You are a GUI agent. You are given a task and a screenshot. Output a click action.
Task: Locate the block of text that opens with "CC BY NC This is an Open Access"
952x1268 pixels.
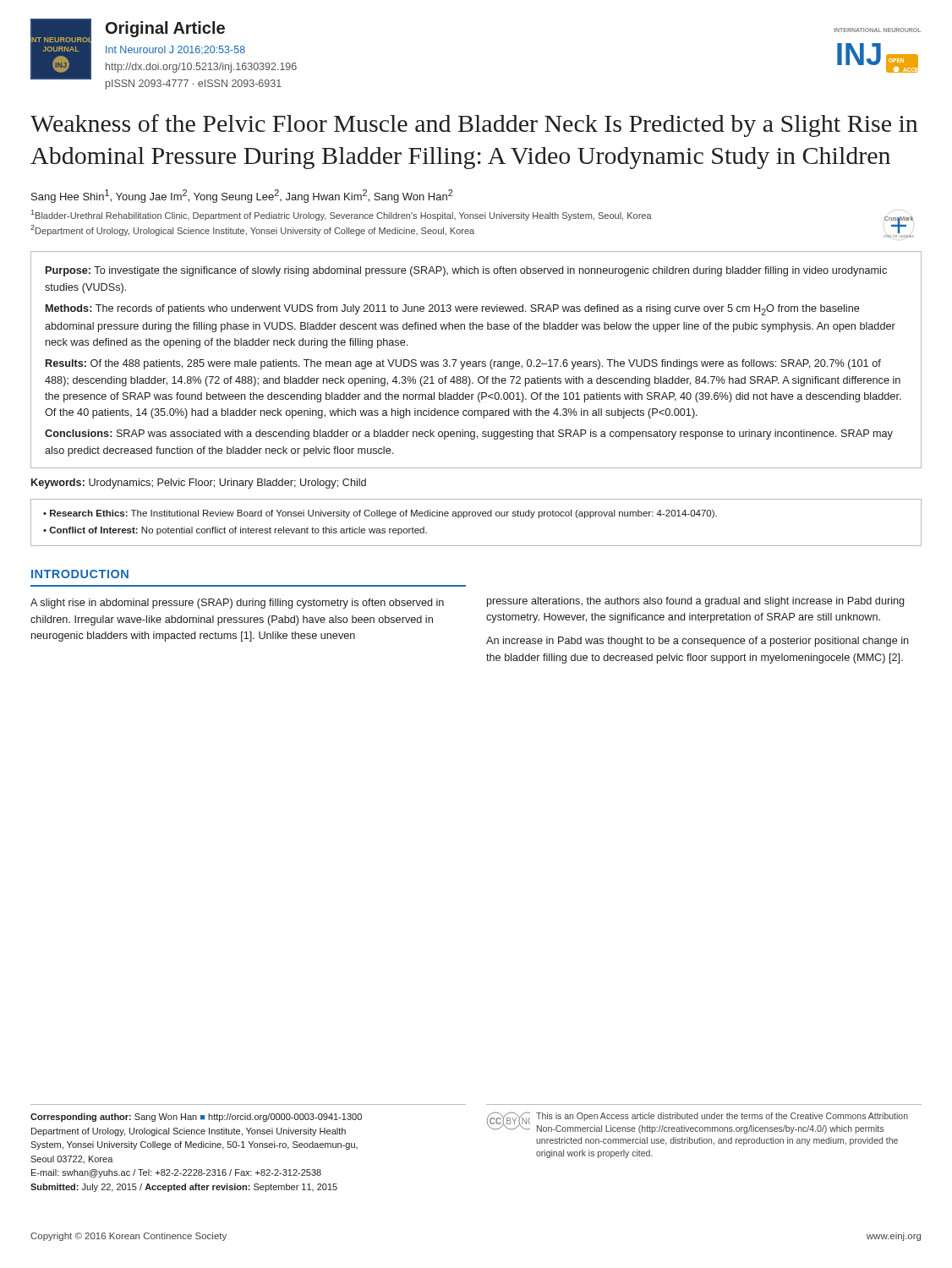(x=704, y=1135)
